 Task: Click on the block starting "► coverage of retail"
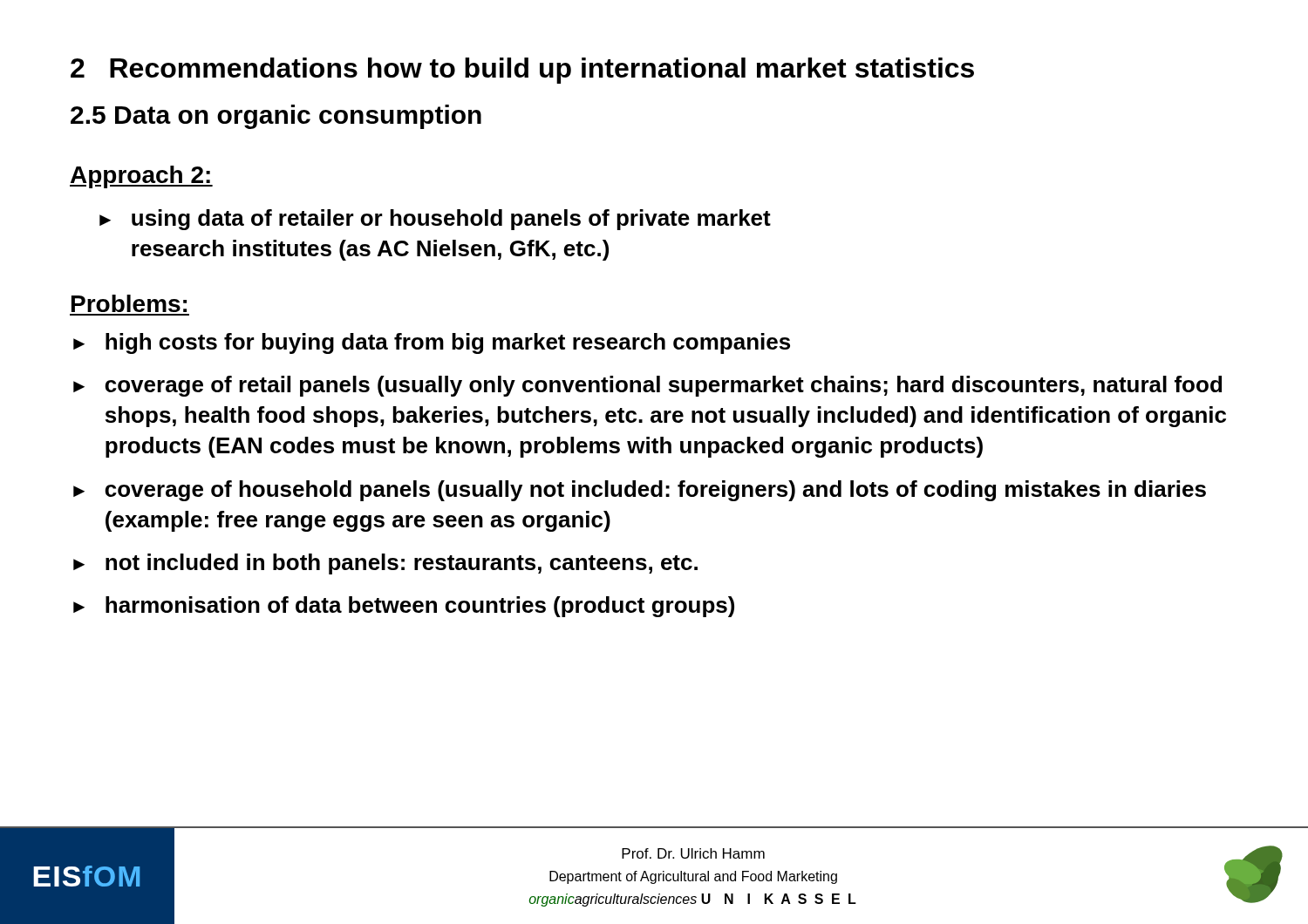(x=654, y=416)
